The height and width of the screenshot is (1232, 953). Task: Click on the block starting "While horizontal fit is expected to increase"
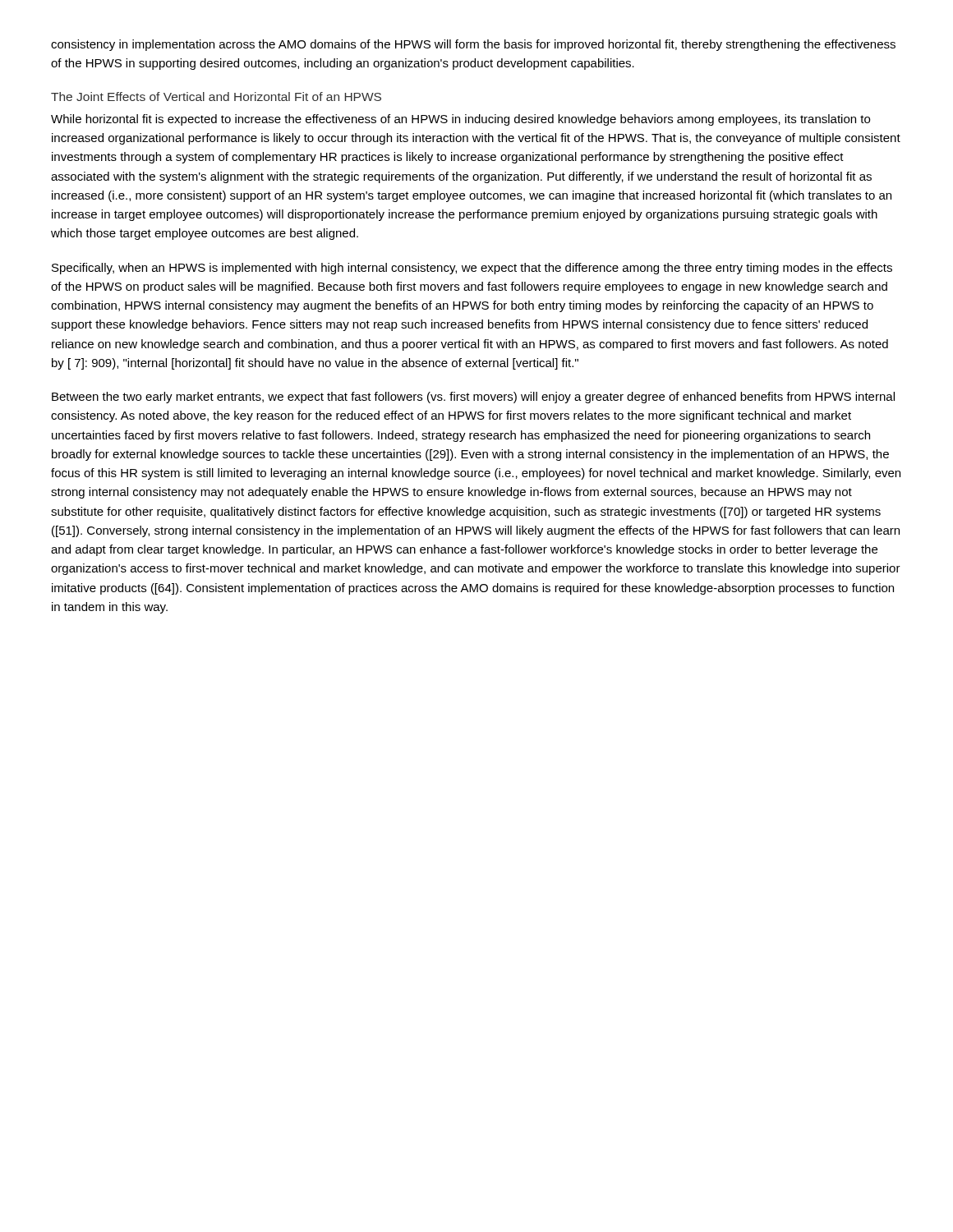(x=475, y=176)
